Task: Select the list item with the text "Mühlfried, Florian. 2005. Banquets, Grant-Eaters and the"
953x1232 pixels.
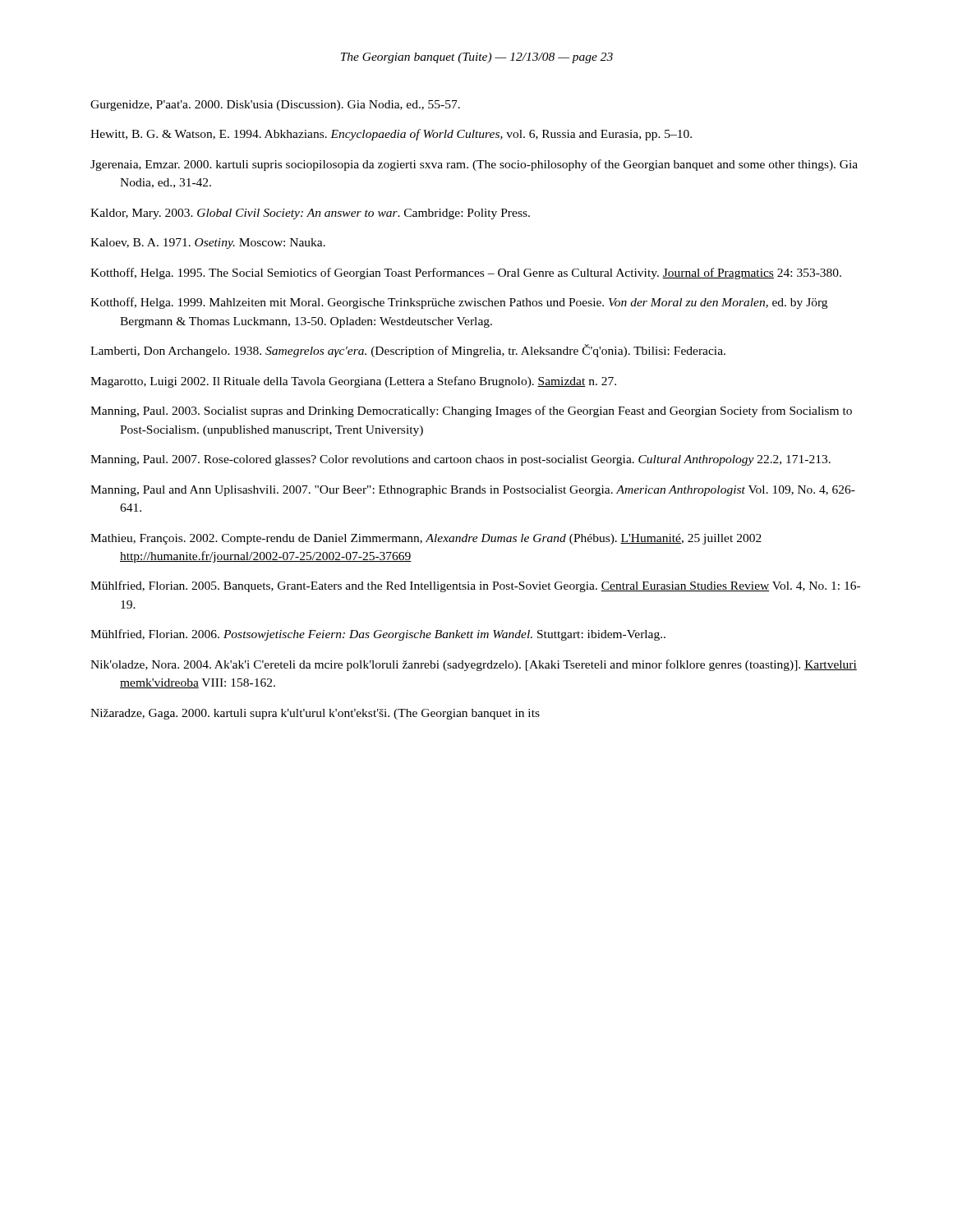Action: 475,595
